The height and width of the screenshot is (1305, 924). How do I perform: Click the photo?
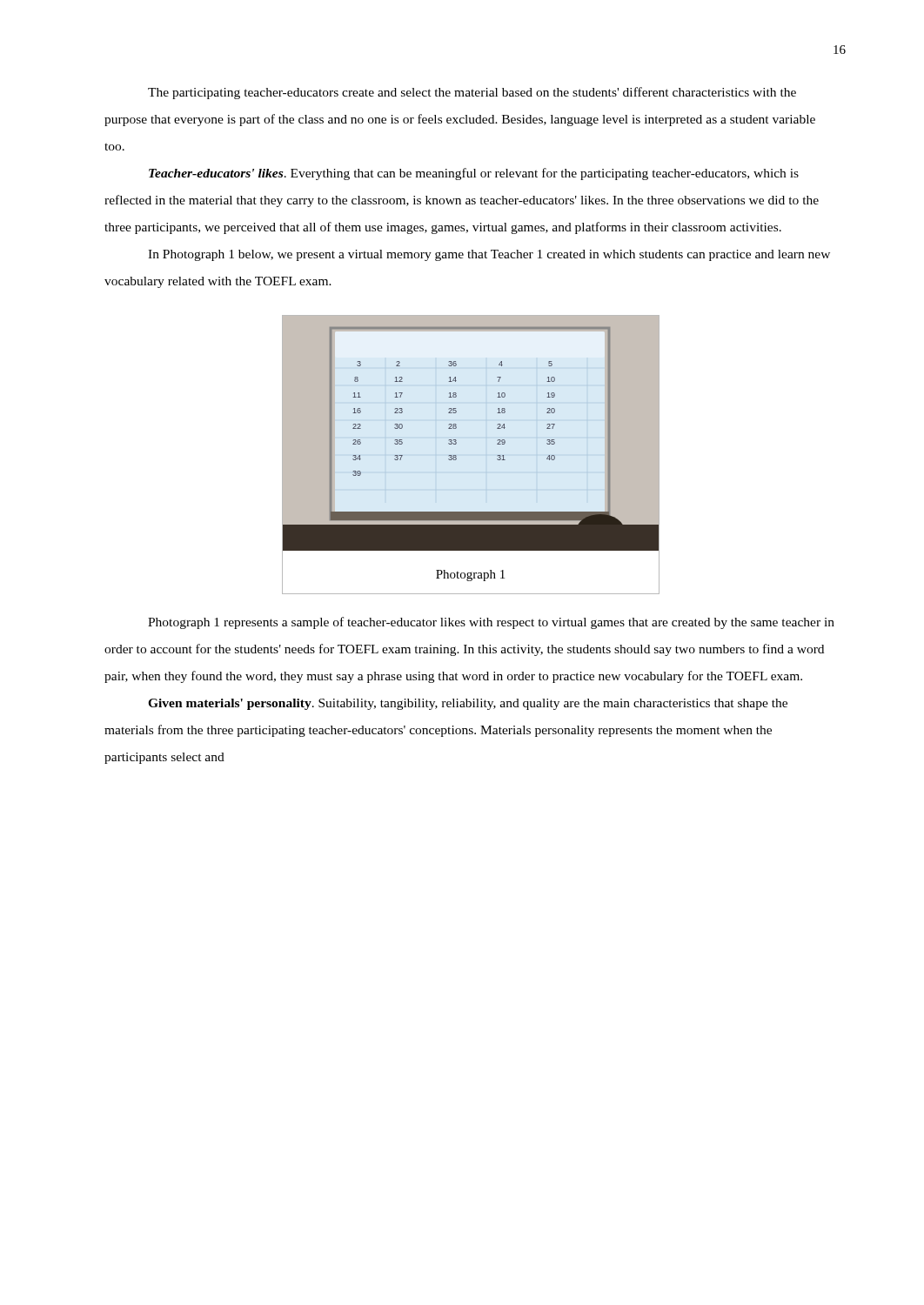pos(471,454)
